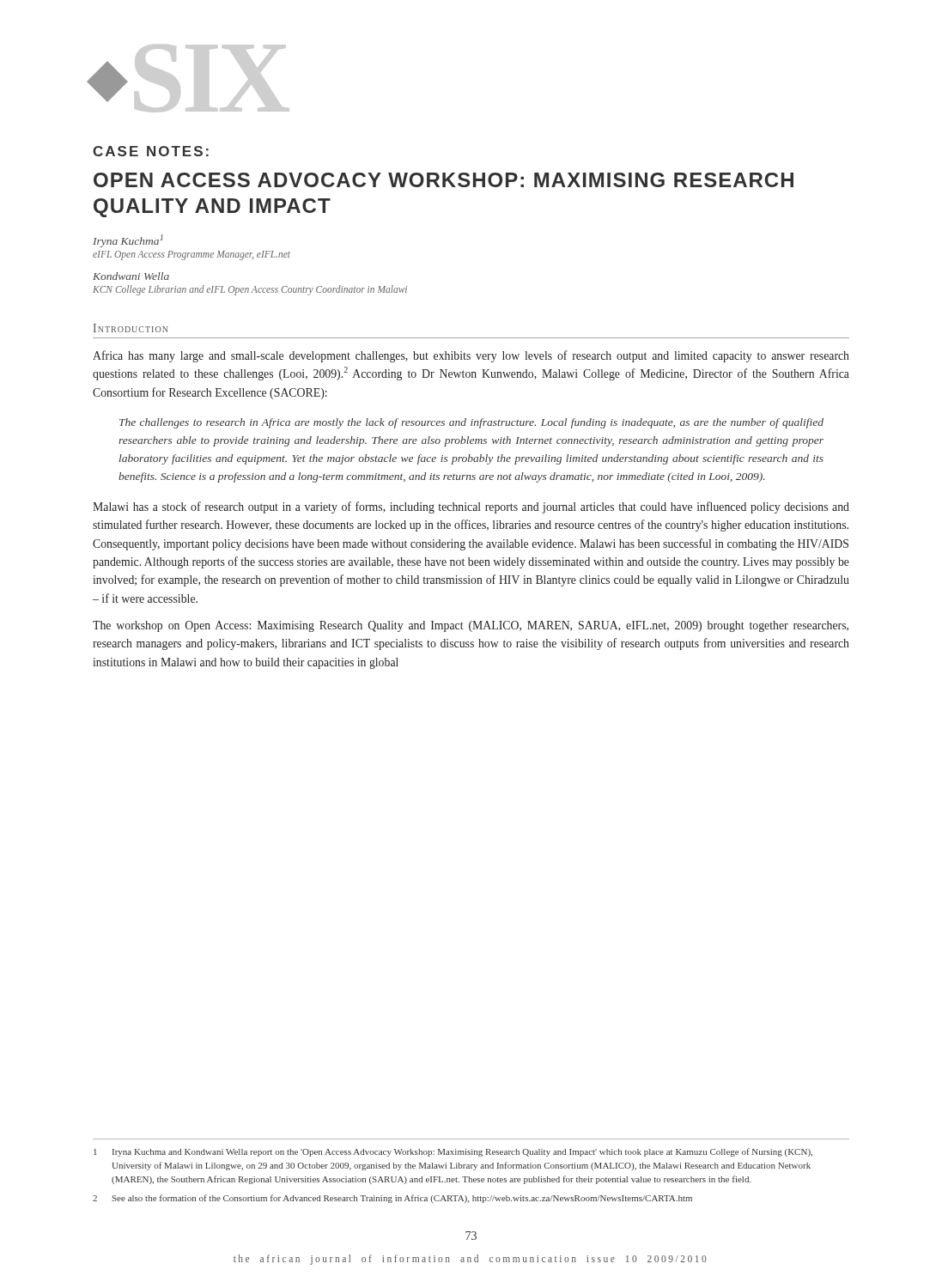Image resolution: width=942 pixels, height=1288 pixels.
Task: Locate the block of text that opens with "1 Iryna Kuchma and"
Action: (x=471, y=1166)
